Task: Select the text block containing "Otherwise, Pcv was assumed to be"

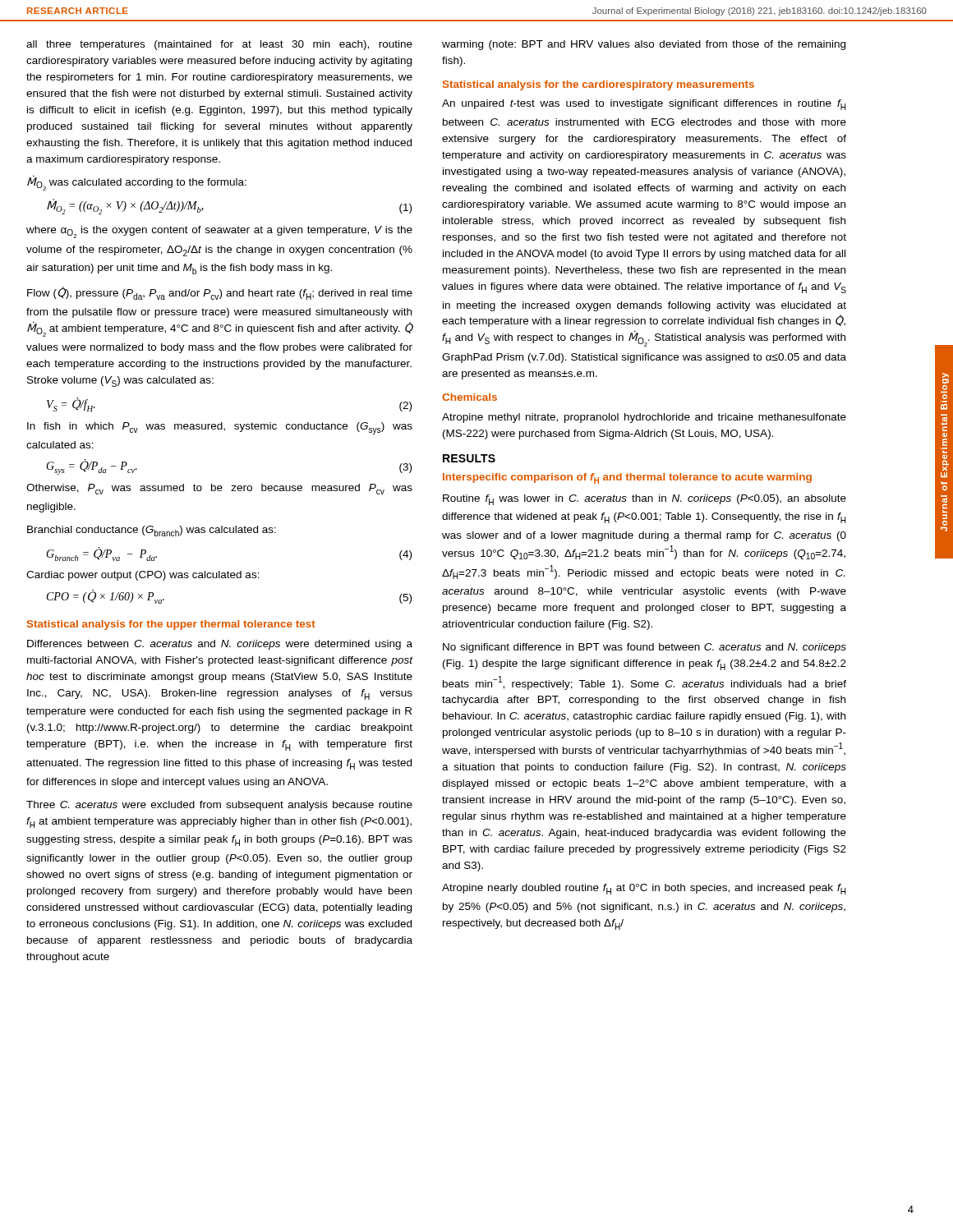Action: (x=219, y=489)
